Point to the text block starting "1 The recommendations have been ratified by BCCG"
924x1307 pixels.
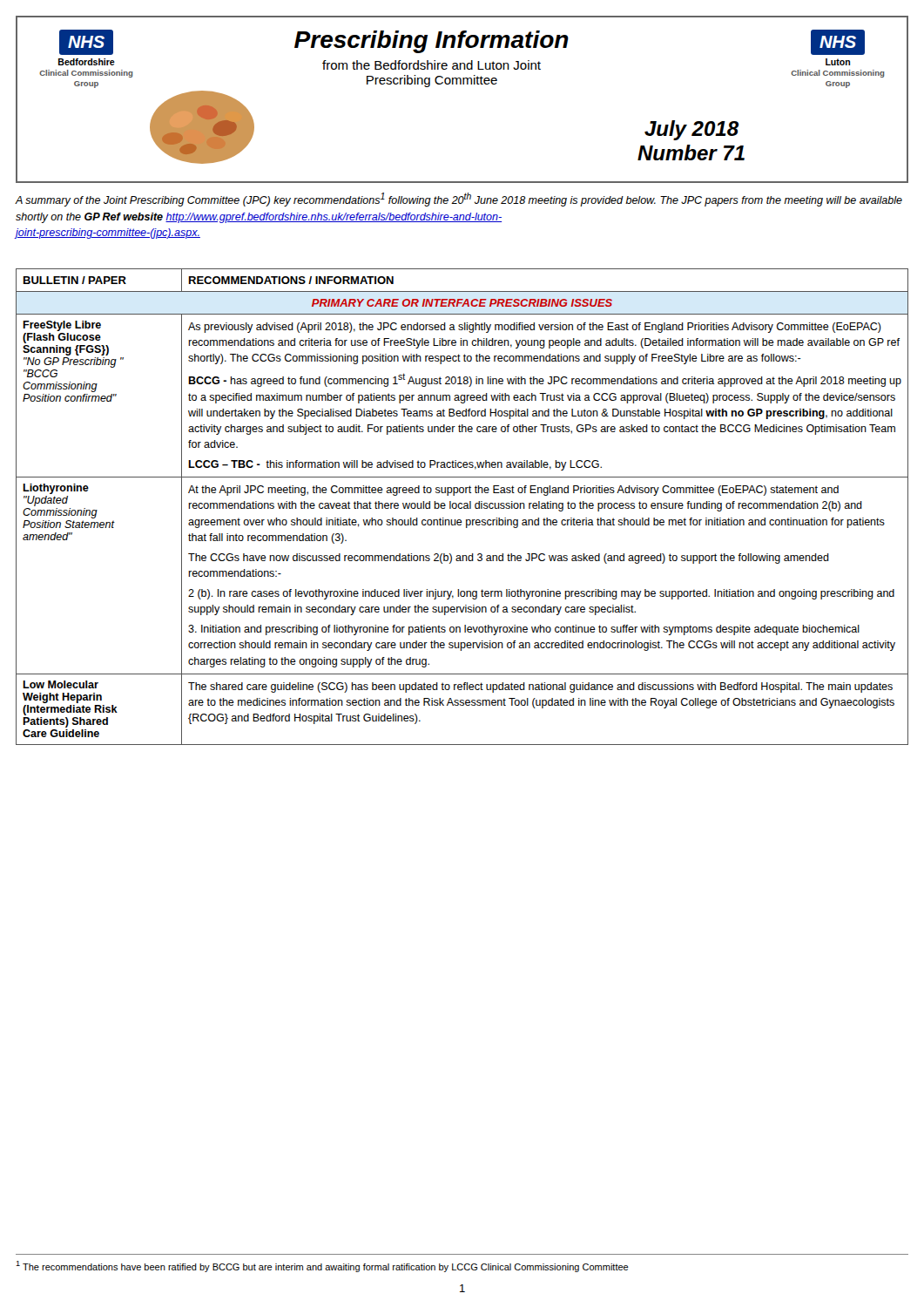322,1265
